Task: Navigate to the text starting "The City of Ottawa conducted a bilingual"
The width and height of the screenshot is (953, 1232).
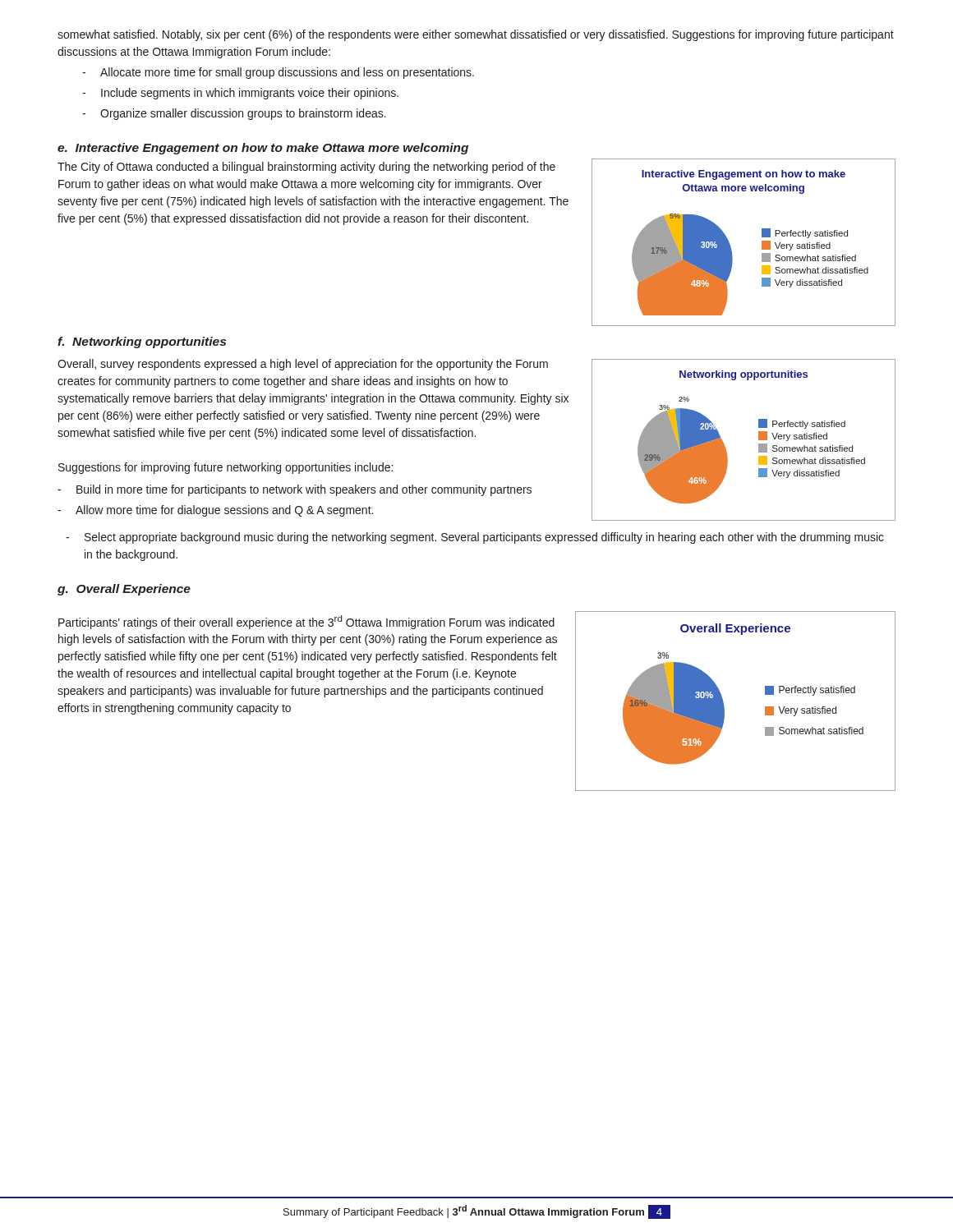Action: point(313,193)
